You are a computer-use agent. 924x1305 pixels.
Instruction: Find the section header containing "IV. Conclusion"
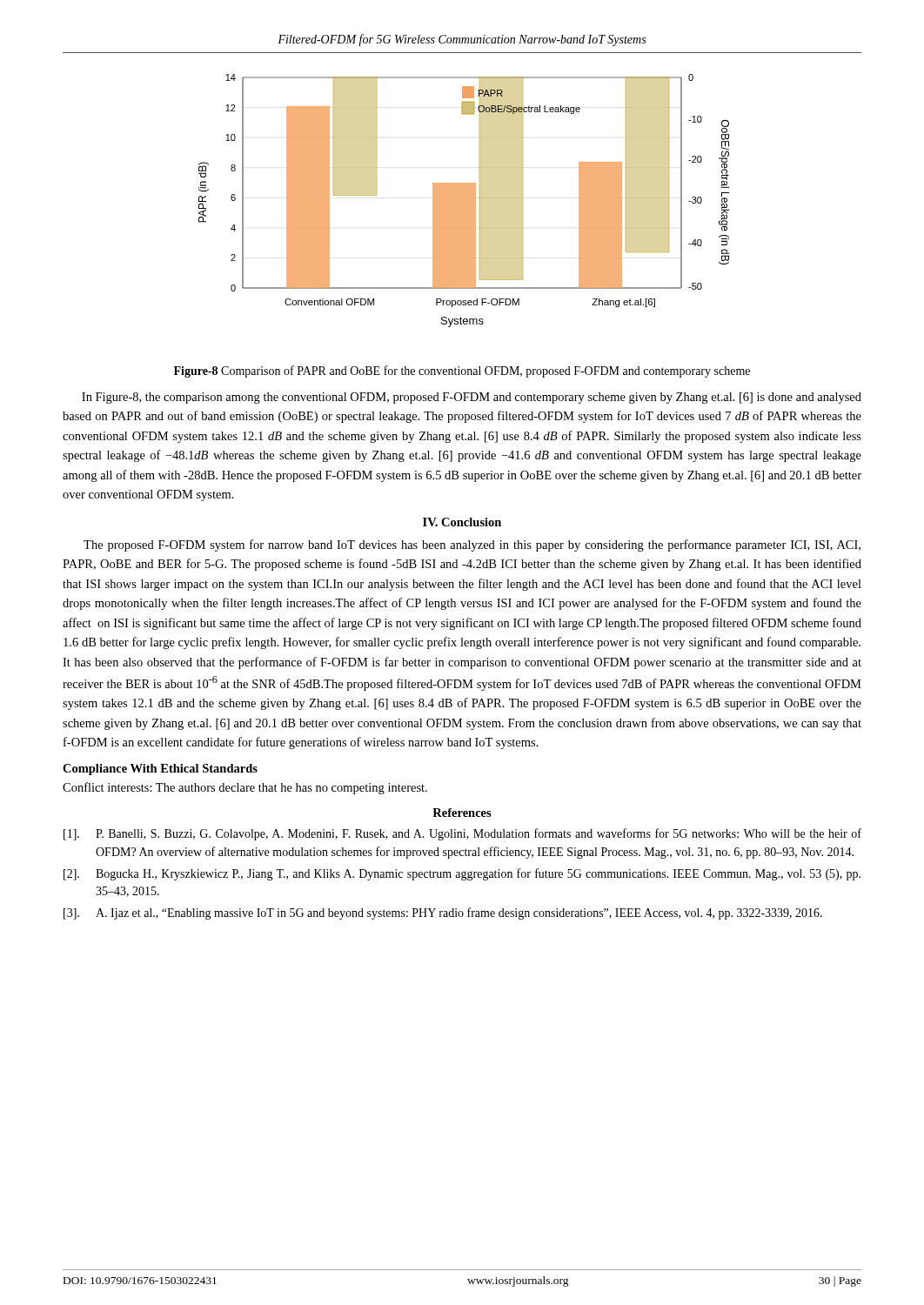point(462,522)
